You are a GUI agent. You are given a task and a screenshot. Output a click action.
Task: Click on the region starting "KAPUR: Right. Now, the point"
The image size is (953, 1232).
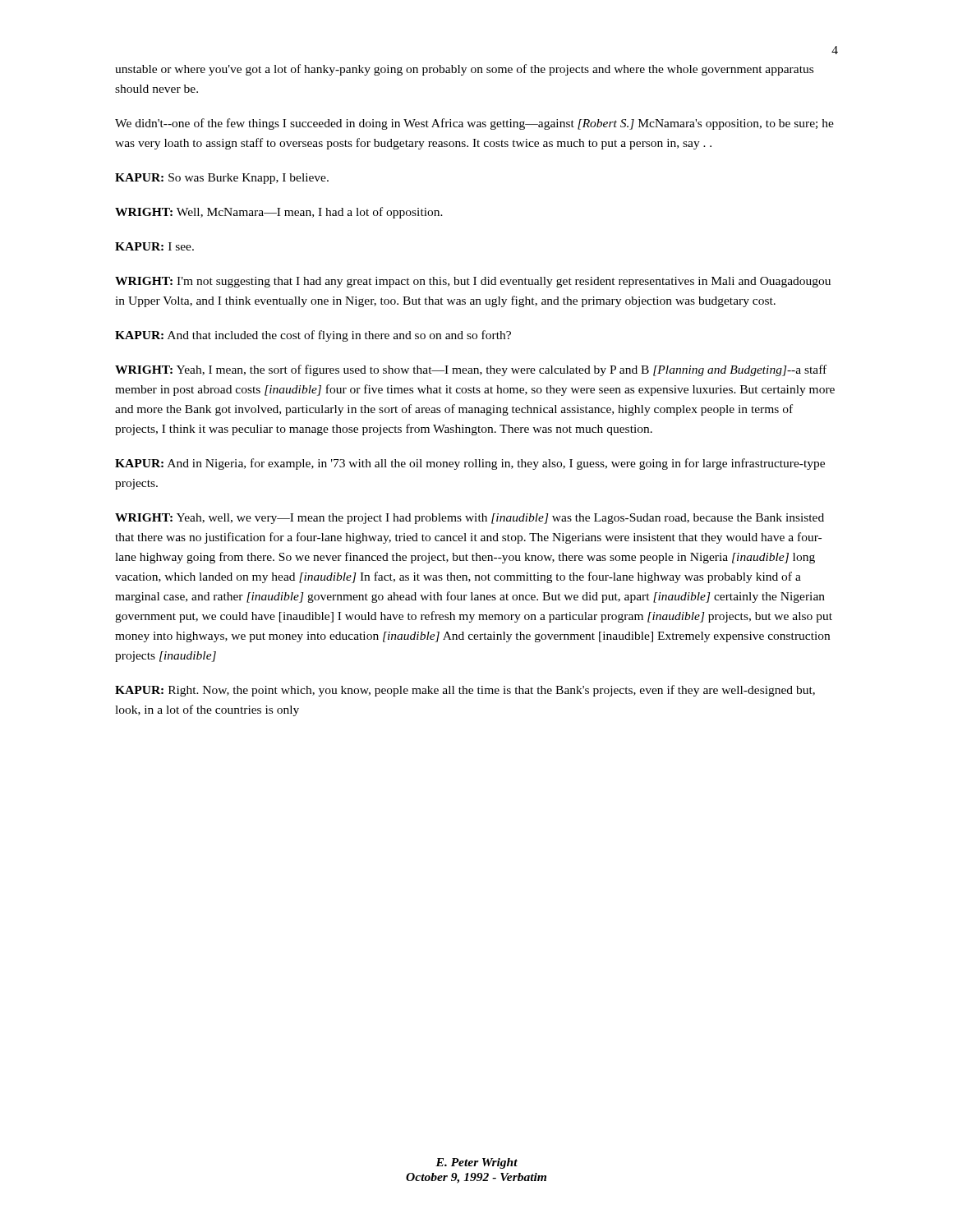pyautogui.click(x=465, y=700)
